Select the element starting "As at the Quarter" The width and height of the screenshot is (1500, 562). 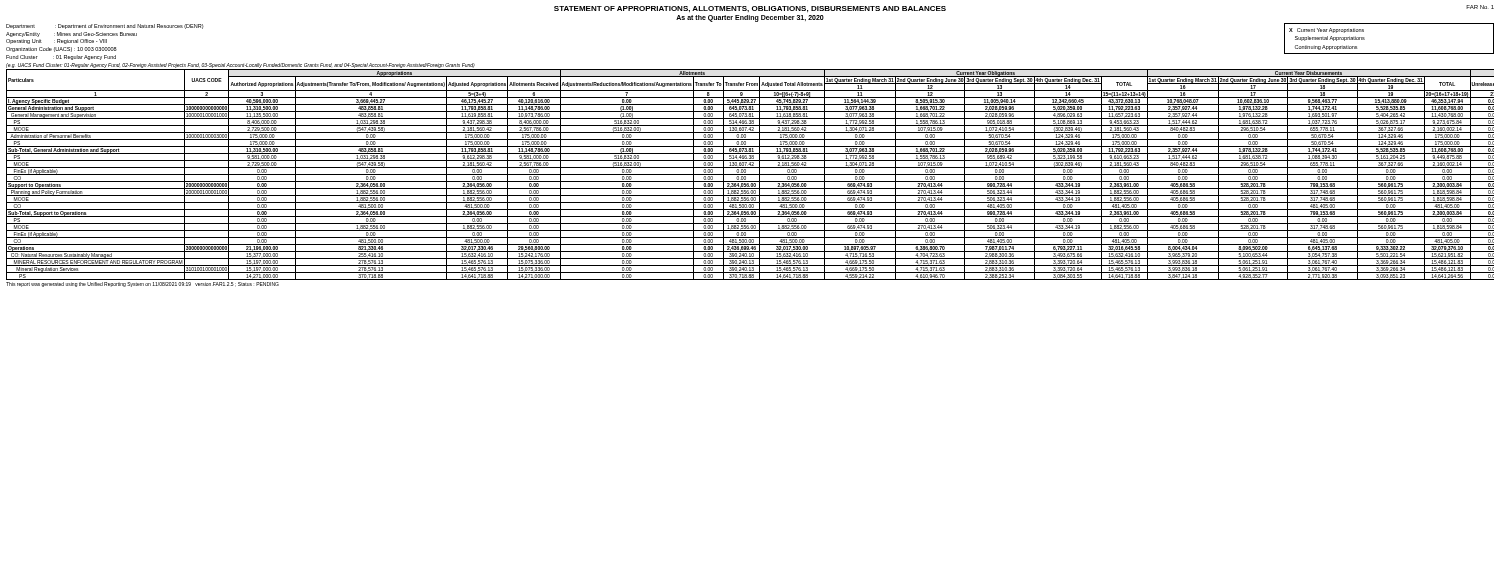(750, 18)
